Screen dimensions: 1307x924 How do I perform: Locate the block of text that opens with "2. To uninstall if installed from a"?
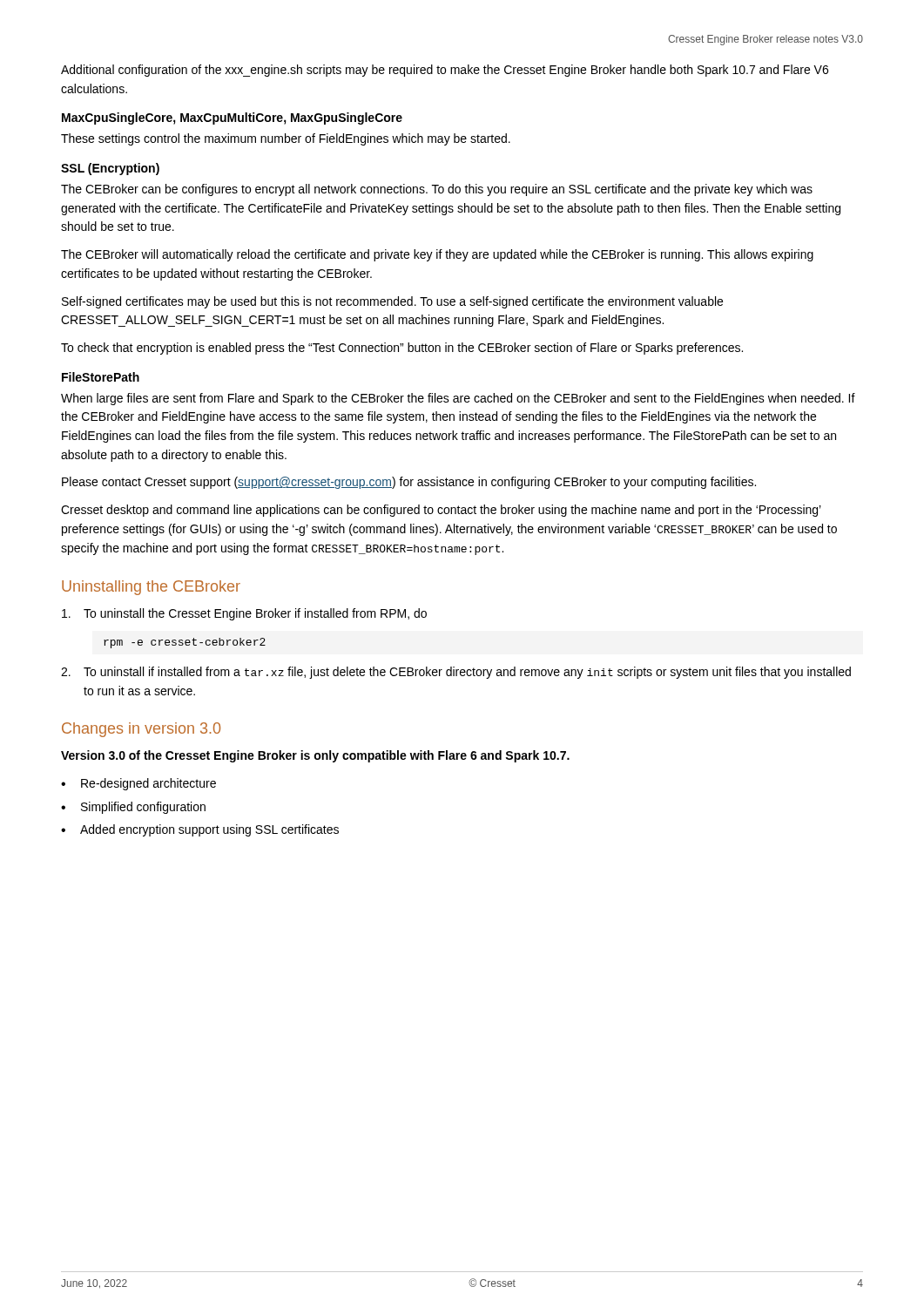tap(462, 682)
